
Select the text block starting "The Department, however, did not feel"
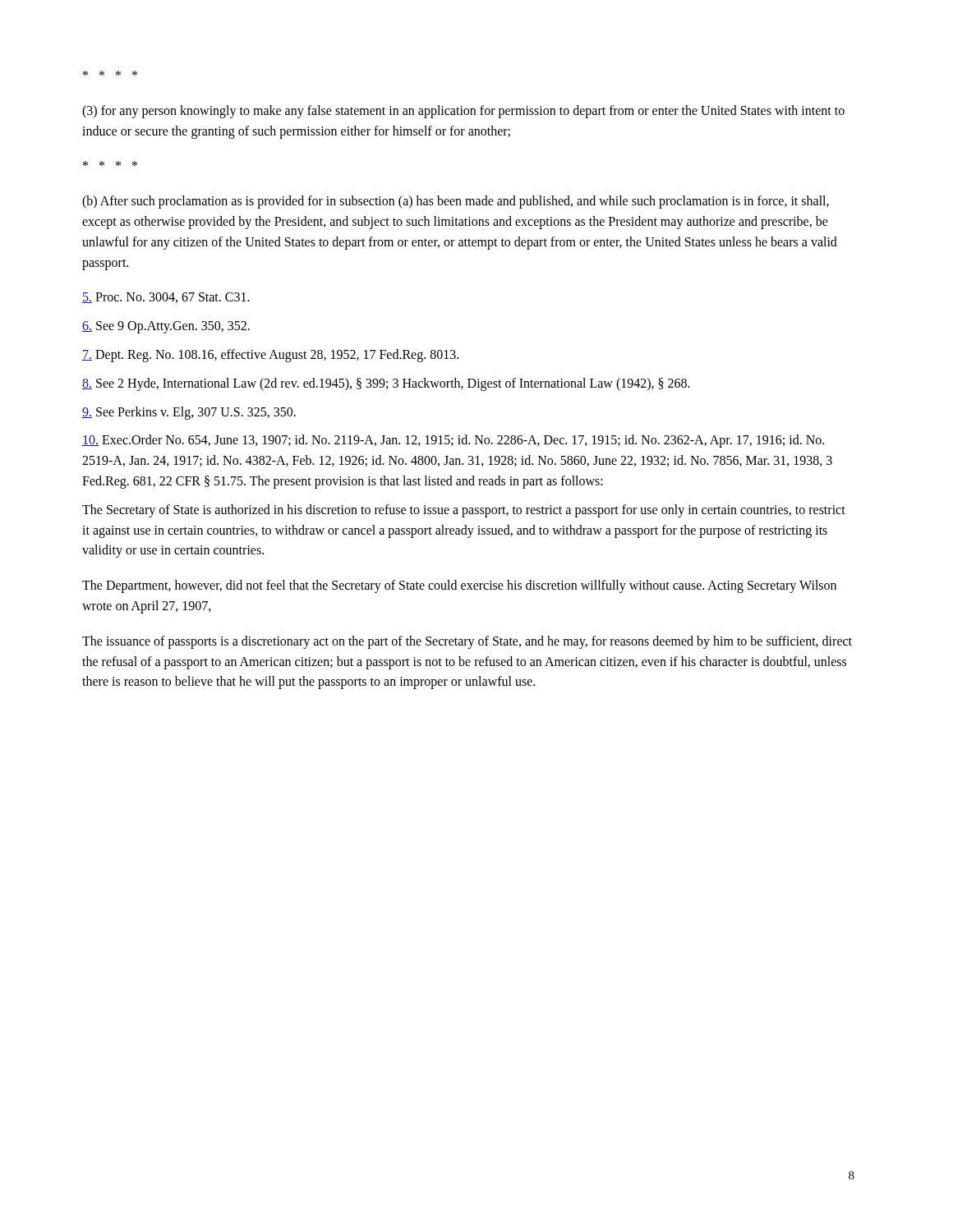pyautogui.click(x=459, y=595)
